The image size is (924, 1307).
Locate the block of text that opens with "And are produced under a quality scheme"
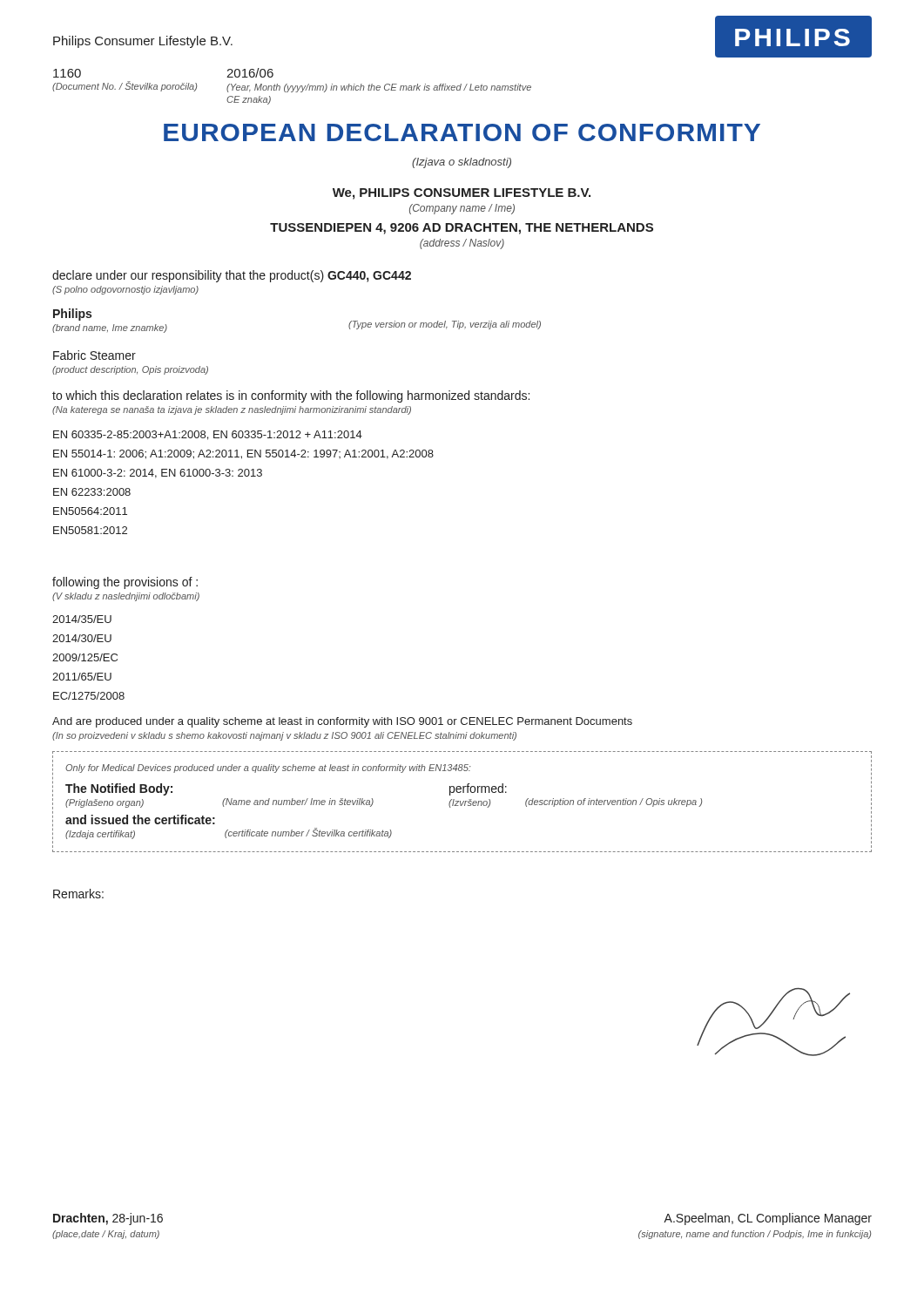tap(342, 721)
